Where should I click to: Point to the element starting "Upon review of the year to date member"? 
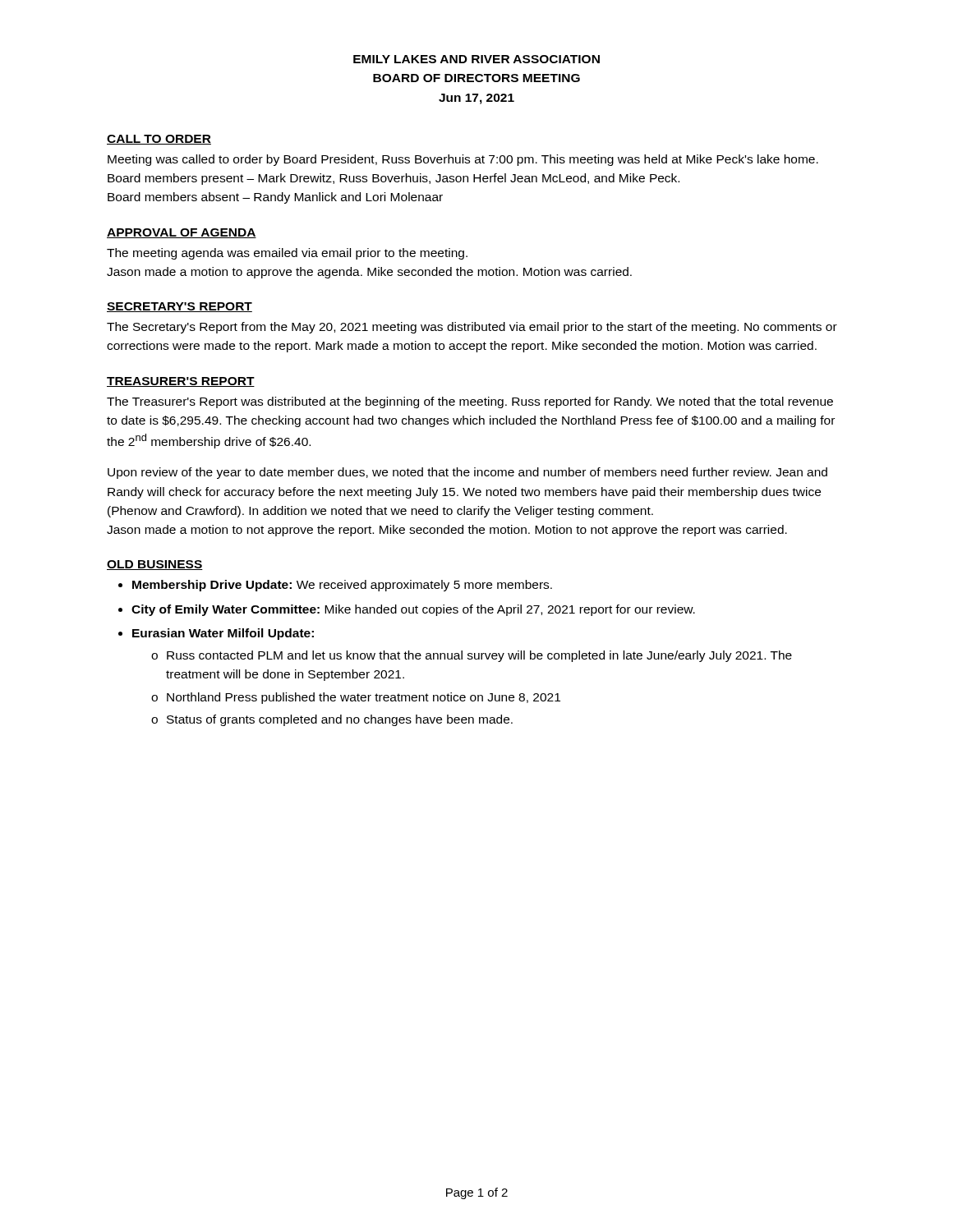coord(467,501)
